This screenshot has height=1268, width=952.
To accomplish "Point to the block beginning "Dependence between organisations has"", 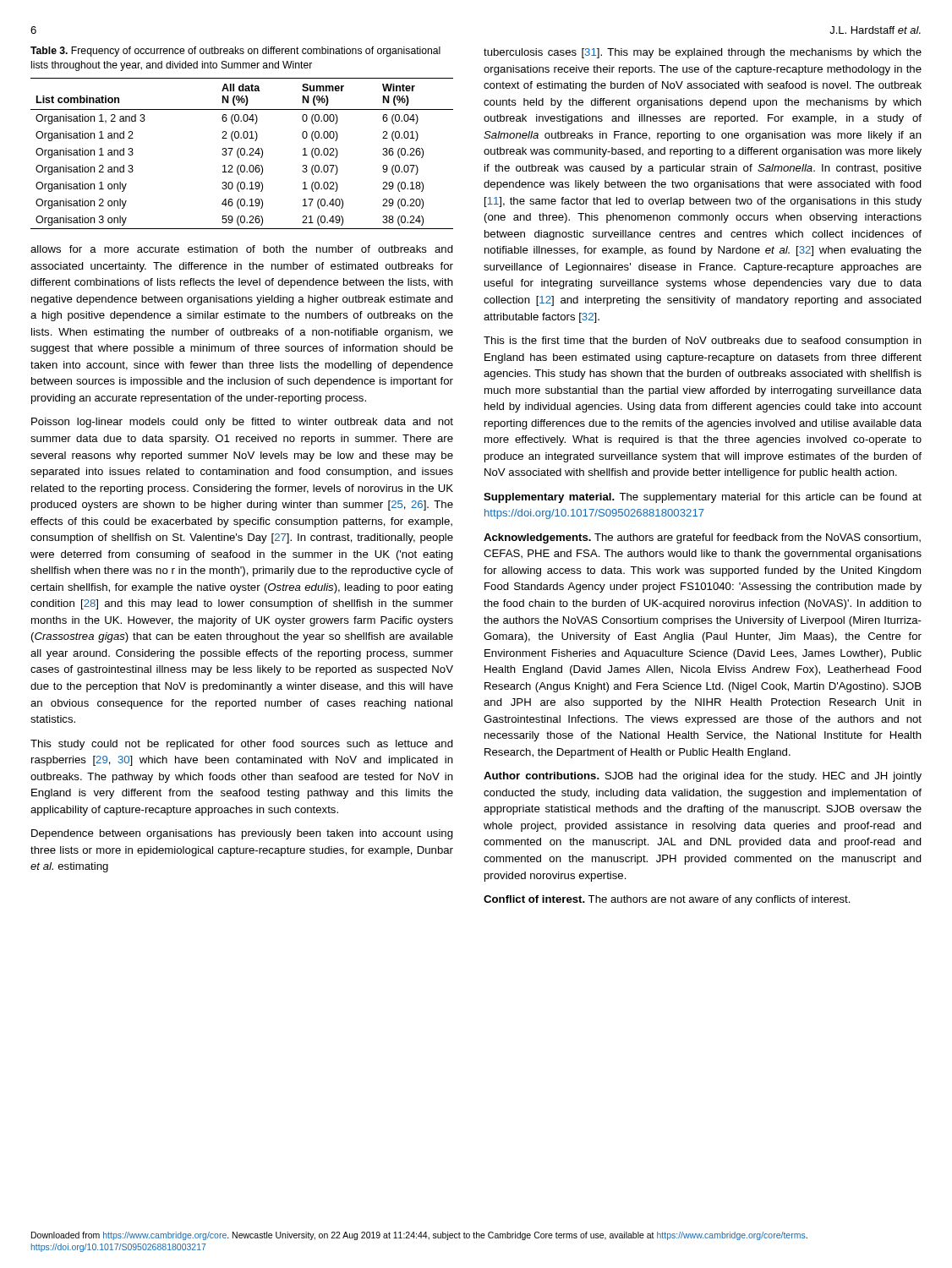I will (242, 850).
